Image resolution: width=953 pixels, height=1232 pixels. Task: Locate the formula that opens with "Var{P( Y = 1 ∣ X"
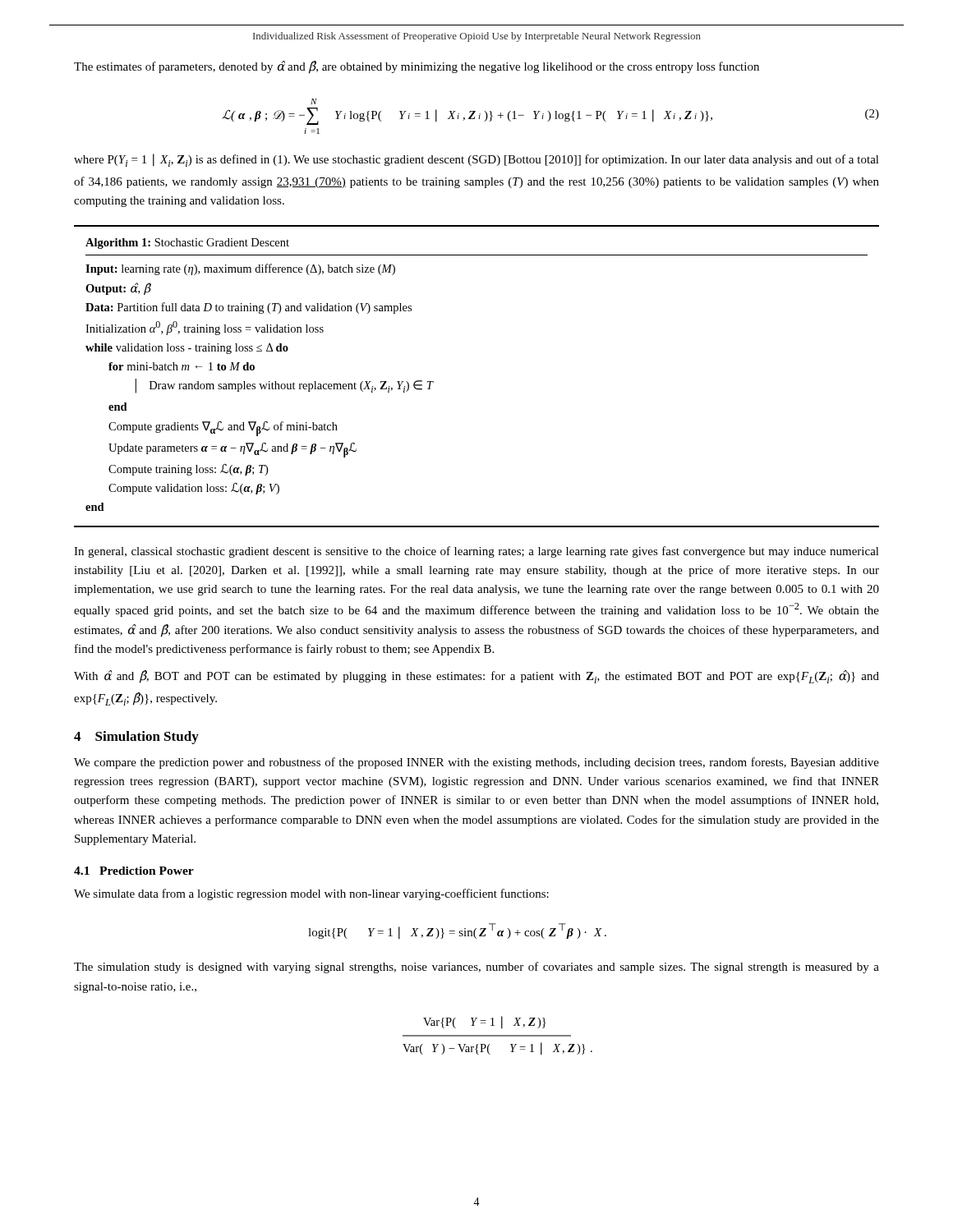pos(476,1034)
